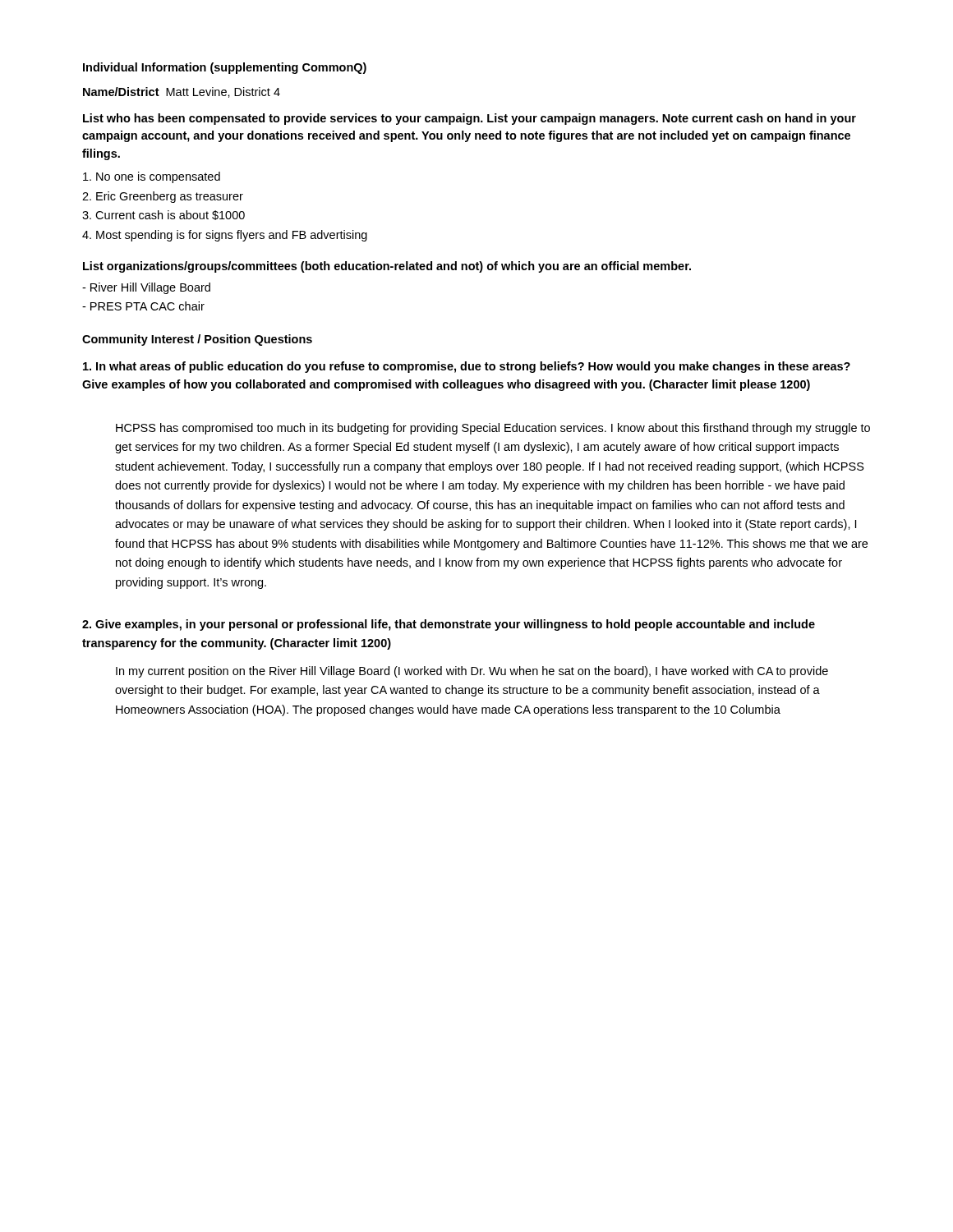The width and height of the screenshot is (953, 1232).
Task: Point to the block starting "HCPSS has compromised"
Action: [493, 505]
